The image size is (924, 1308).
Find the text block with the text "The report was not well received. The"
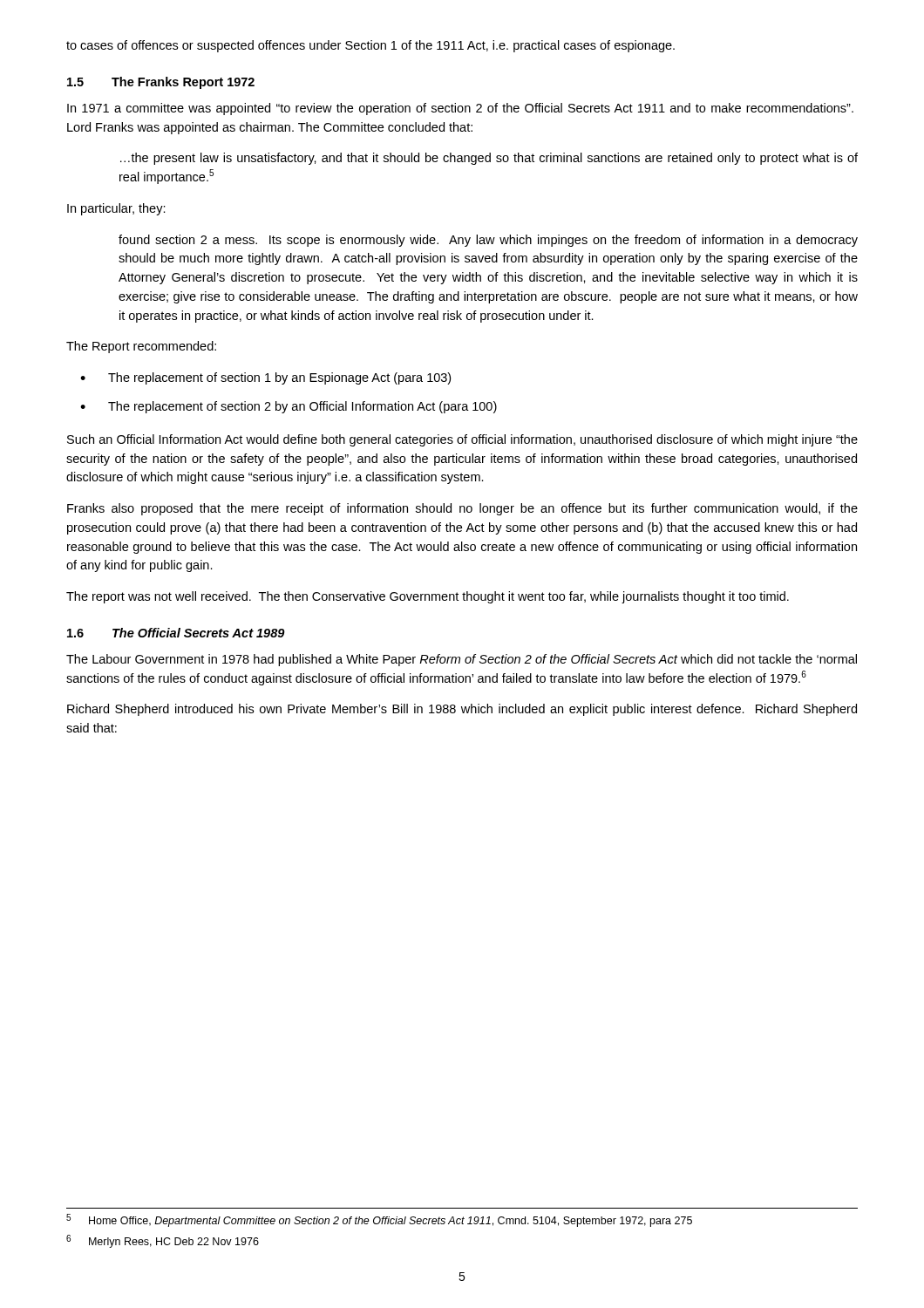point(462,597)
